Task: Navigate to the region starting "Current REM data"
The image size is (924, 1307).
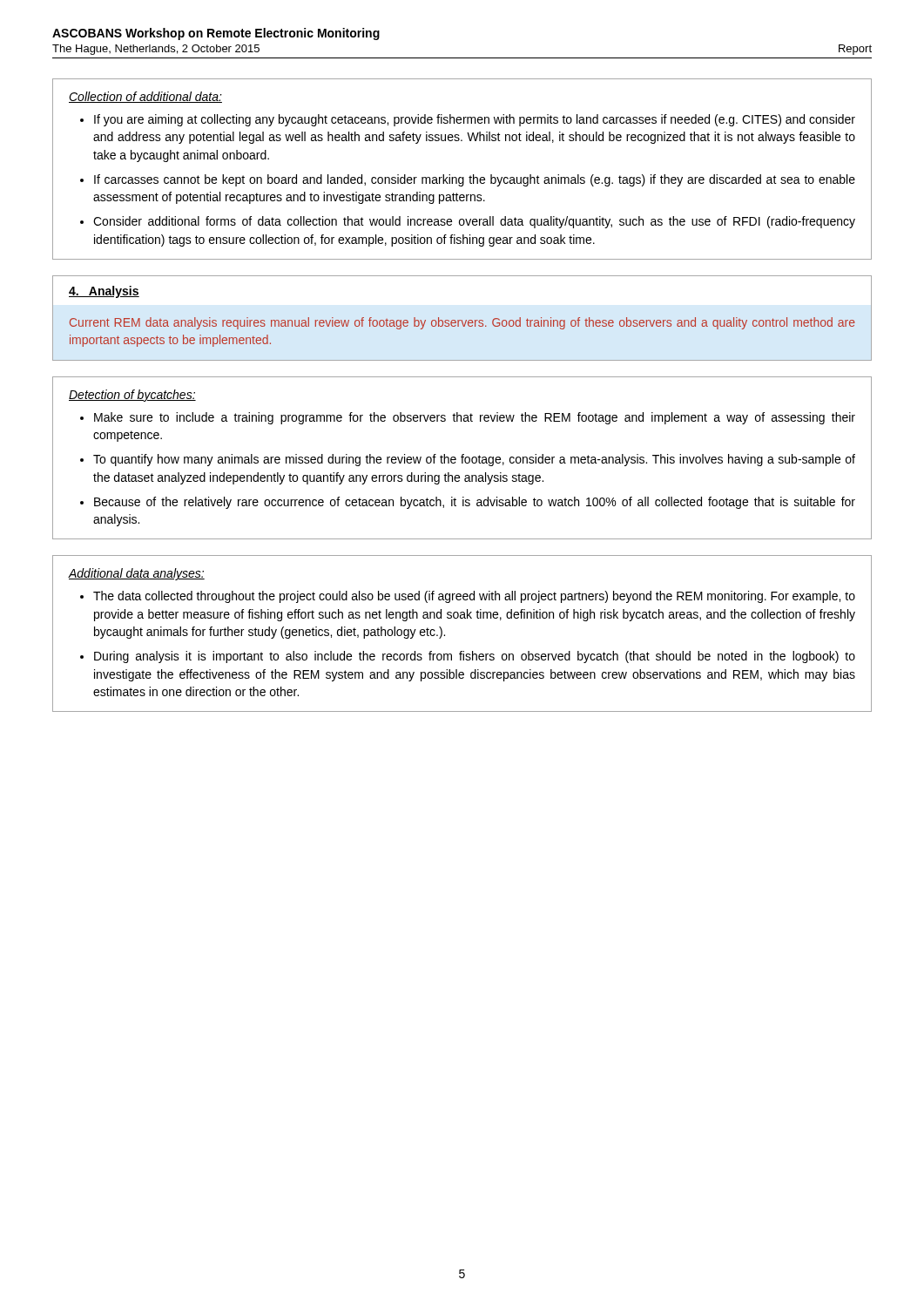Action: [x=462, y=331]
